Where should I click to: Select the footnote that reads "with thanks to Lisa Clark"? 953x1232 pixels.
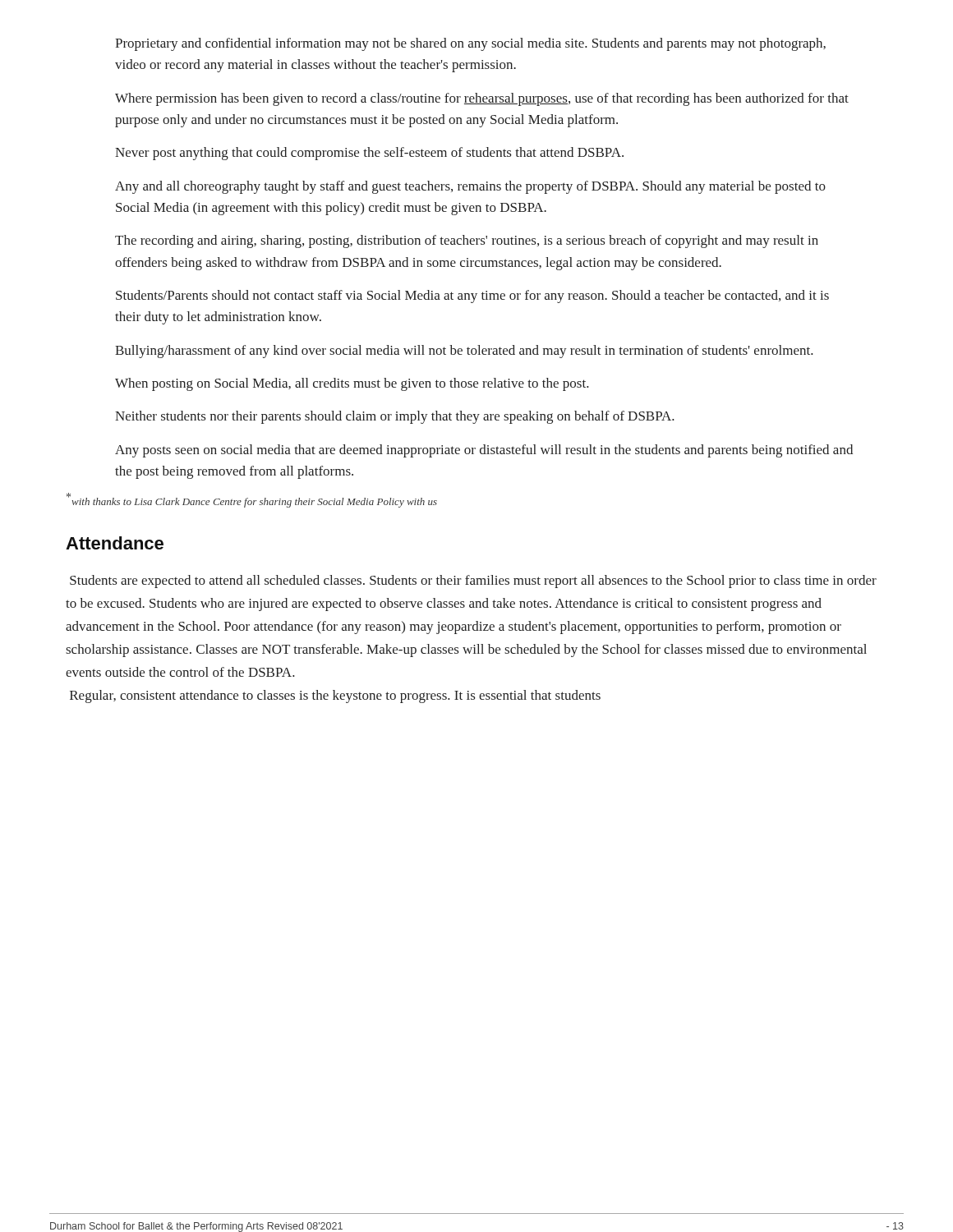pos(251,499)
